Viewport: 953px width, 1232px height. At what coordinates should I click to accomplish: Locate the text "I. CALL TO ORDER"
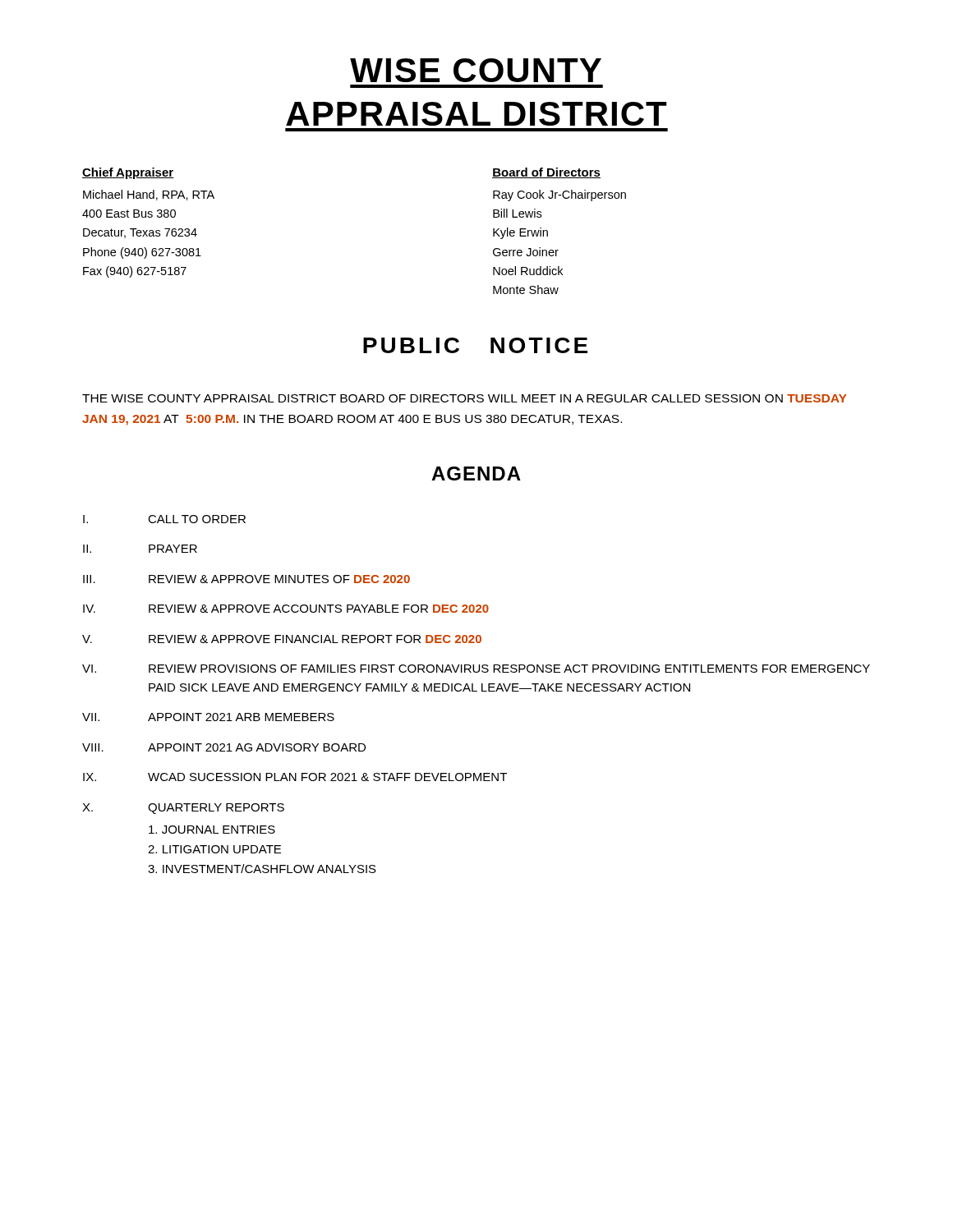pyautogui.click(x=164, y=519)
